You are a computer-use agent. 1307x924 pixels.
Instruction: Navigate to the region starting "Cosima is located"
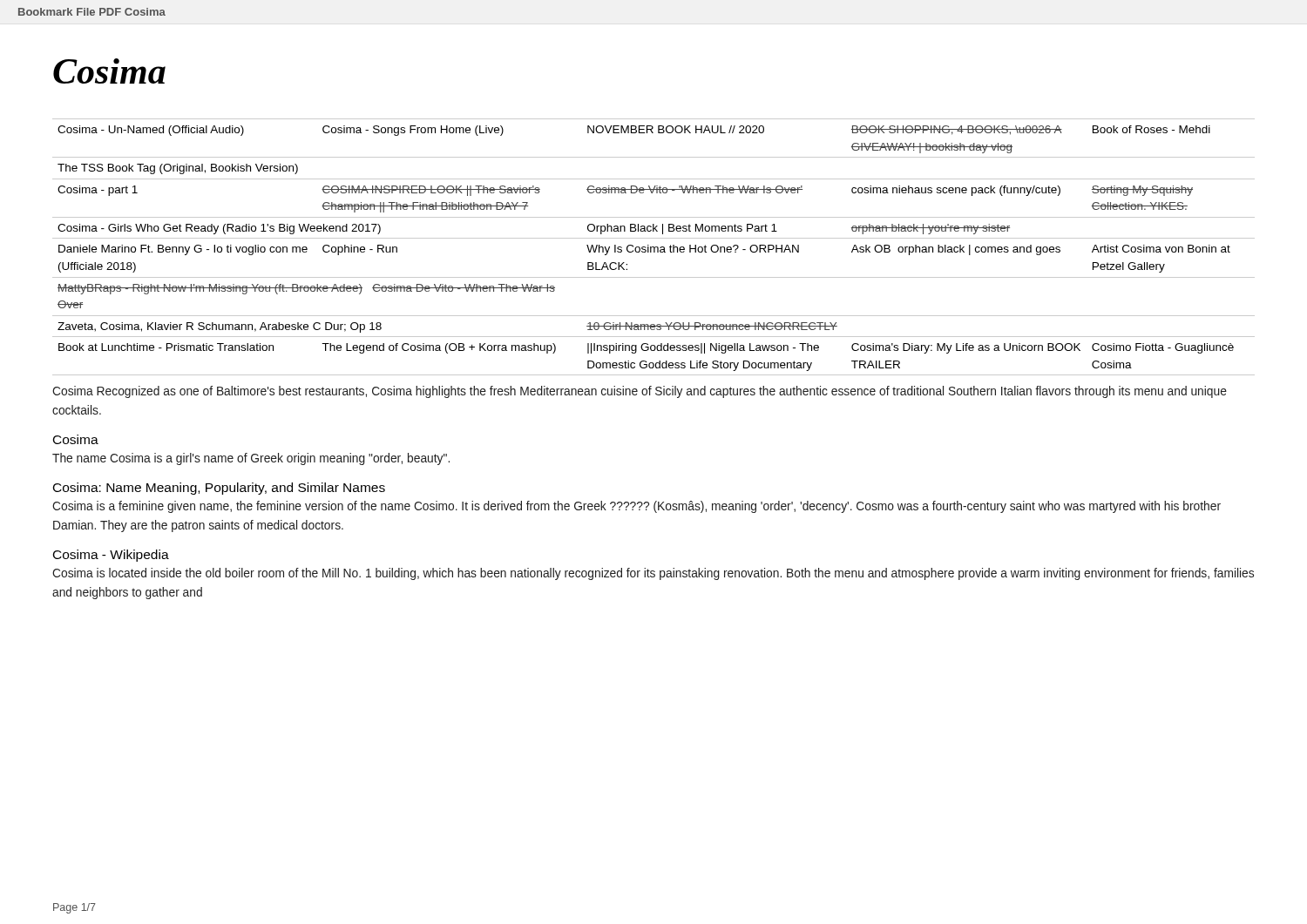pos(653,583)
